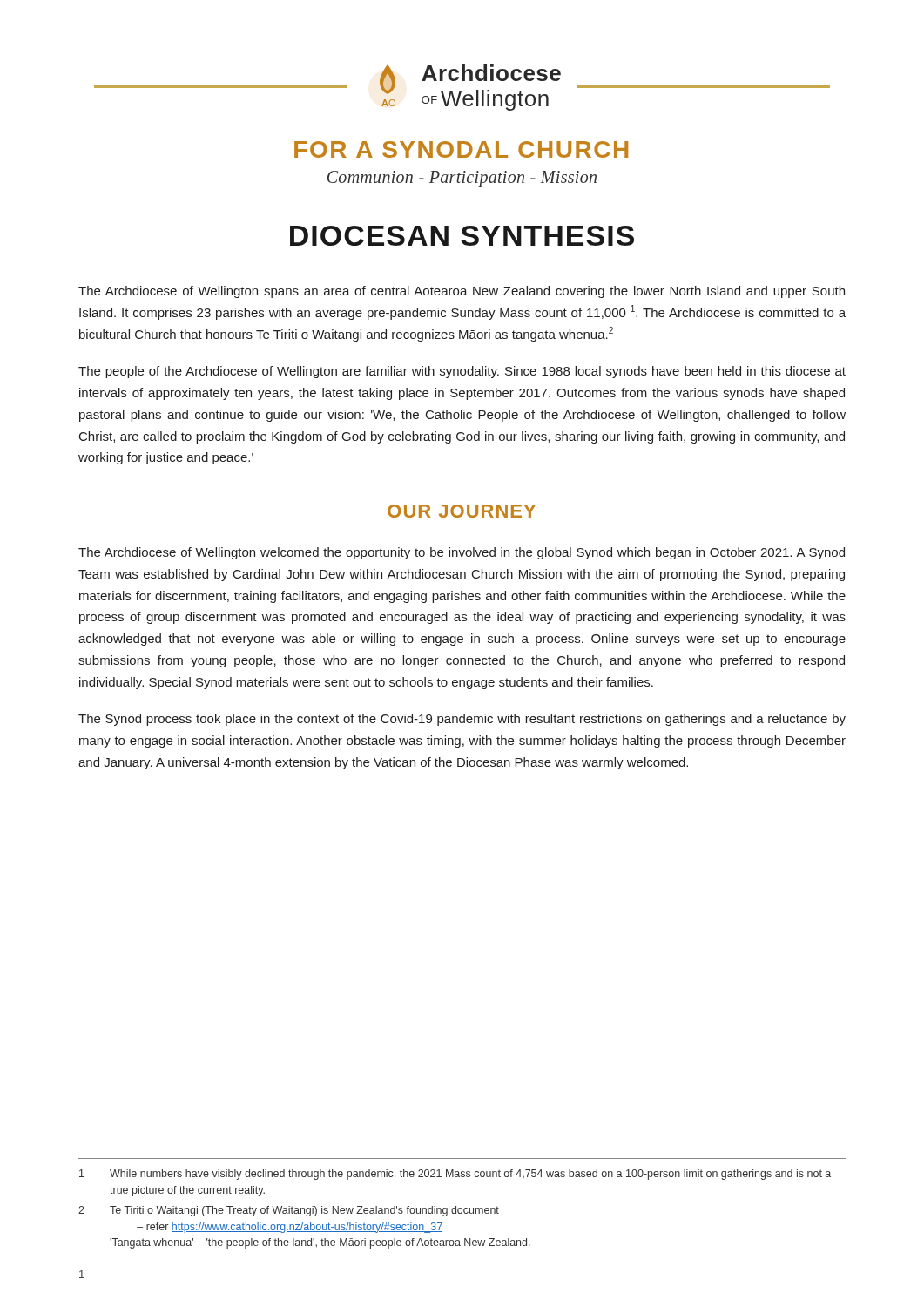Viewport: 924px width, 1307px height.
Task: Locate the text block with the text "The people of the Archdiocese"
Action: click(x=462, y=414)
